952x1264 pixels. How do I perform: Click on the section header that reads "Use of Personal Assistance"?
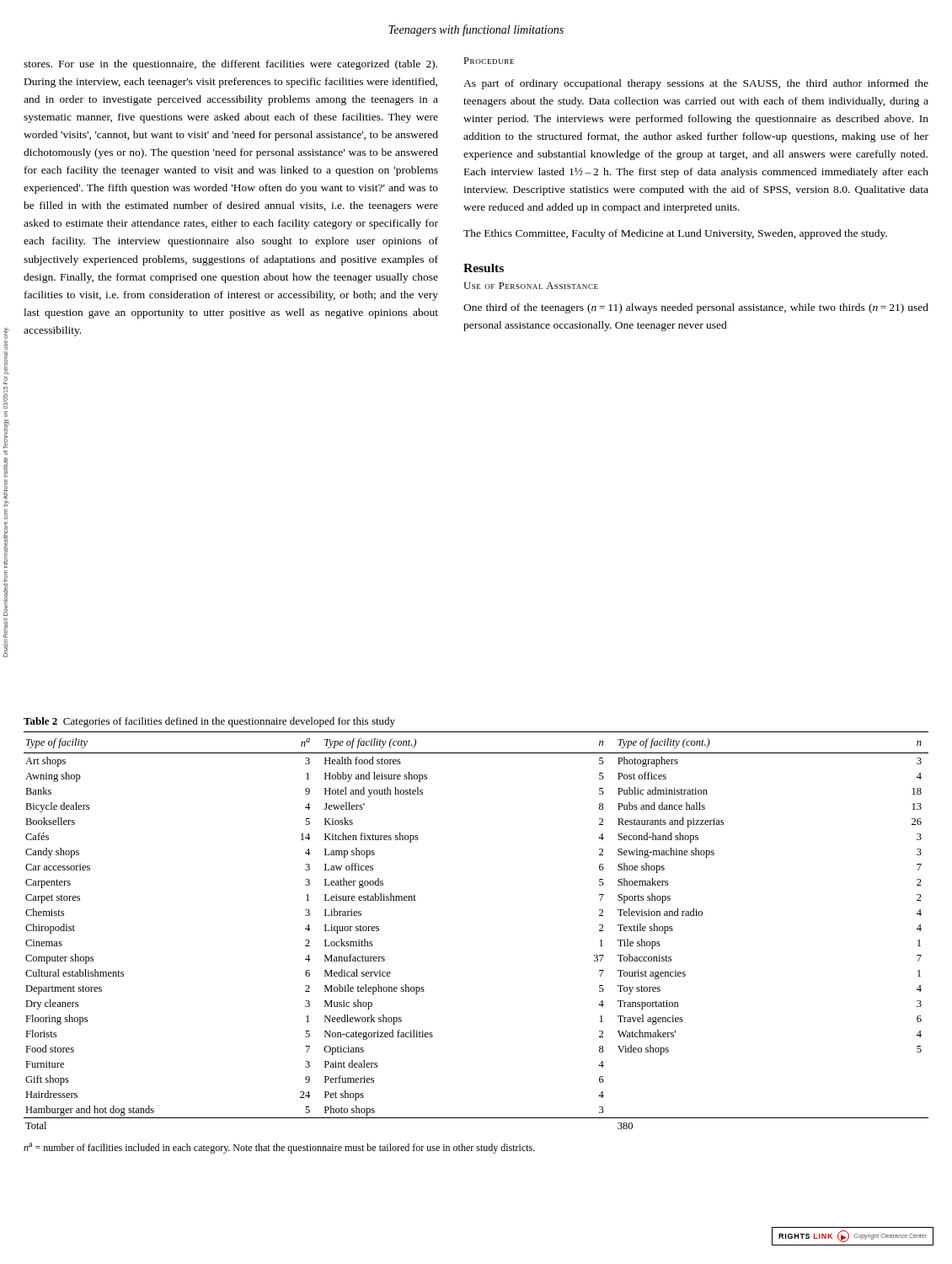pyautogui.click(x=531, y=286)
